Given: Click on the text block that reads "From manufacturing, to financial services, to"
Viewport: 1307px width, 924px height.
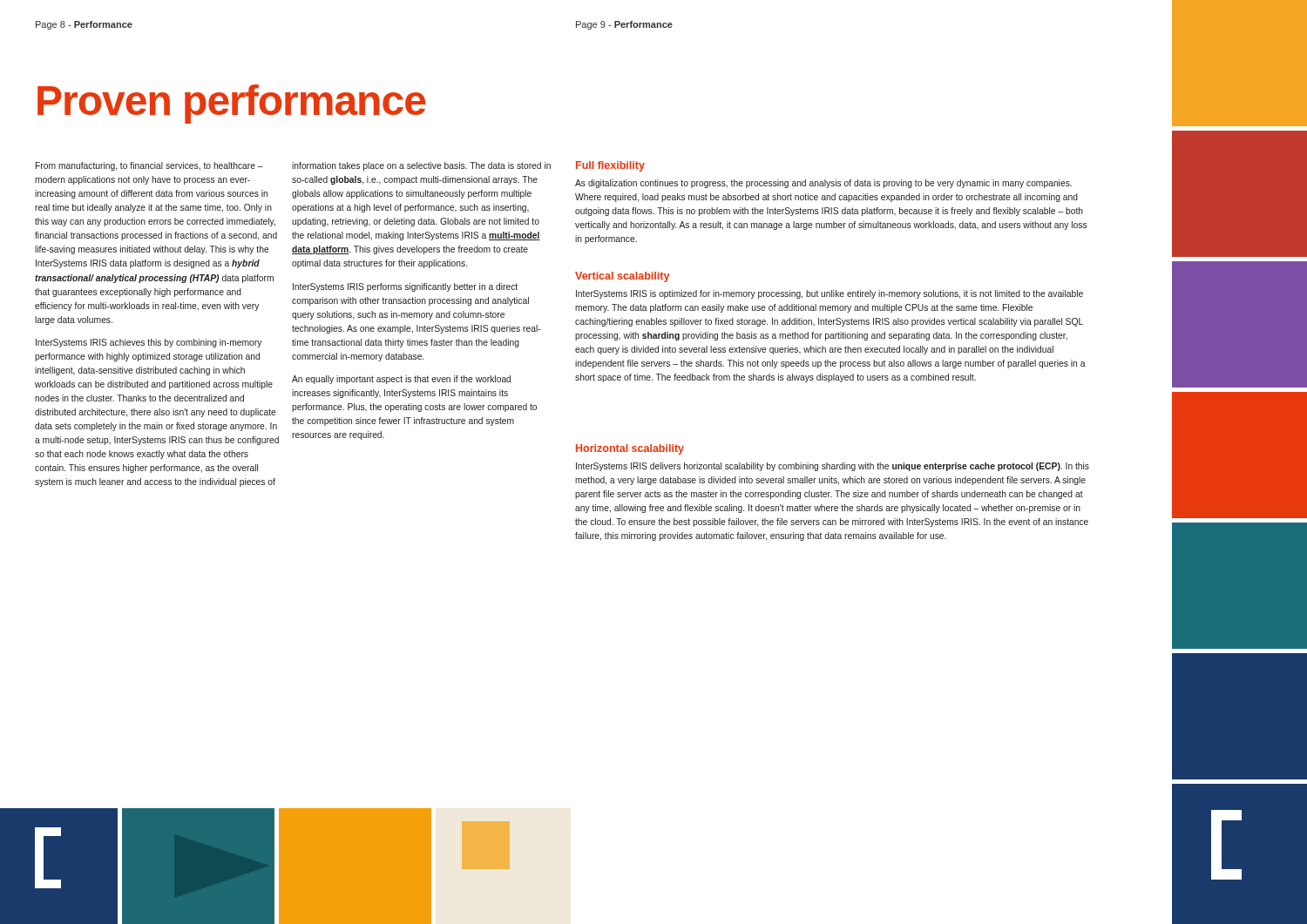Looking at the screenshot, I should pyautogui.click(x=149, y=166).
